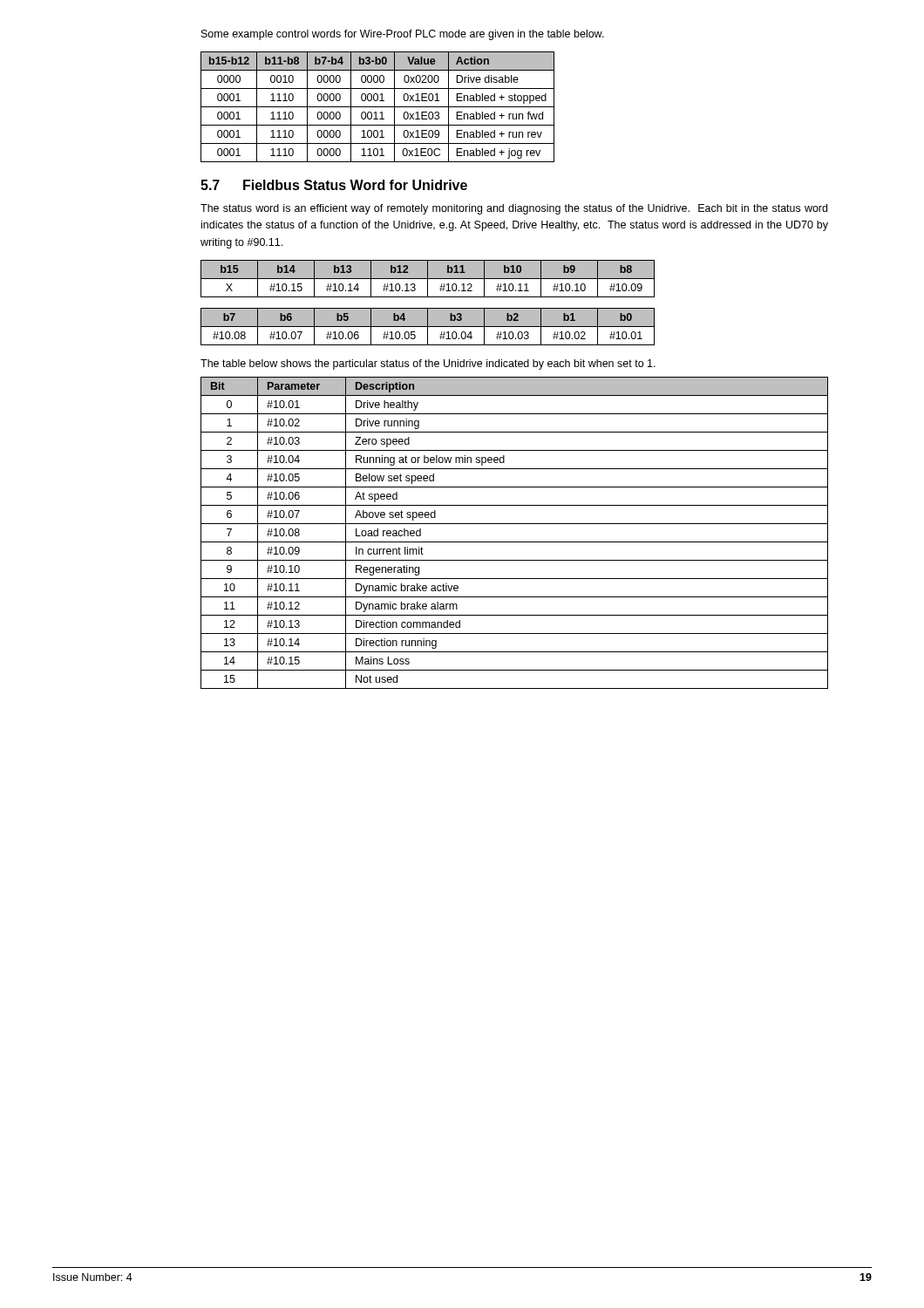
Task: Find the section header
Action: (334, 185)
